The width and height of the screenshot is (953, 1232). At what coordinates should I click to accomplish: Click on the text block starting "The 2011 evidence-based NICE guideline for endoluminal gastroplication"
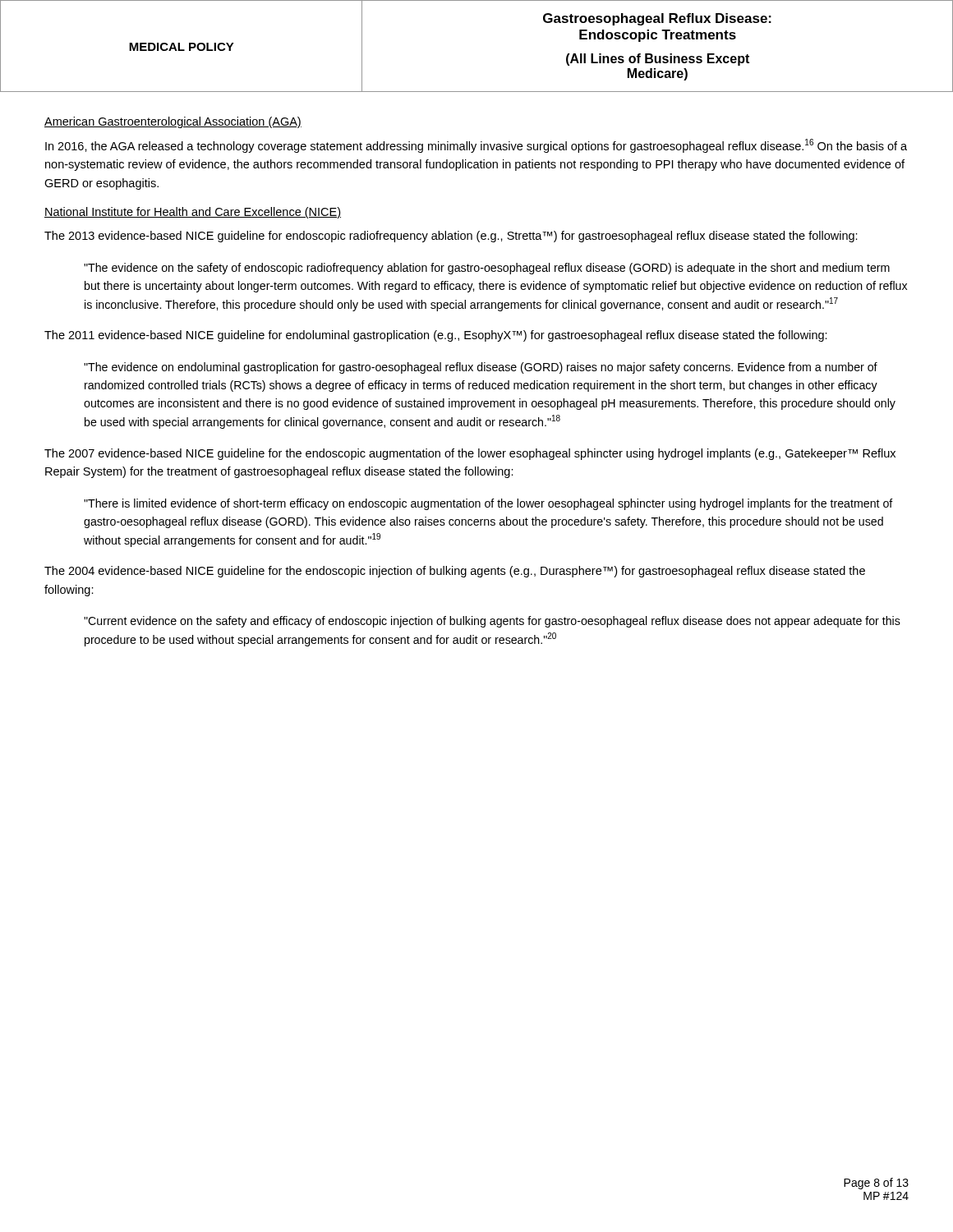[x=436, y=335]
